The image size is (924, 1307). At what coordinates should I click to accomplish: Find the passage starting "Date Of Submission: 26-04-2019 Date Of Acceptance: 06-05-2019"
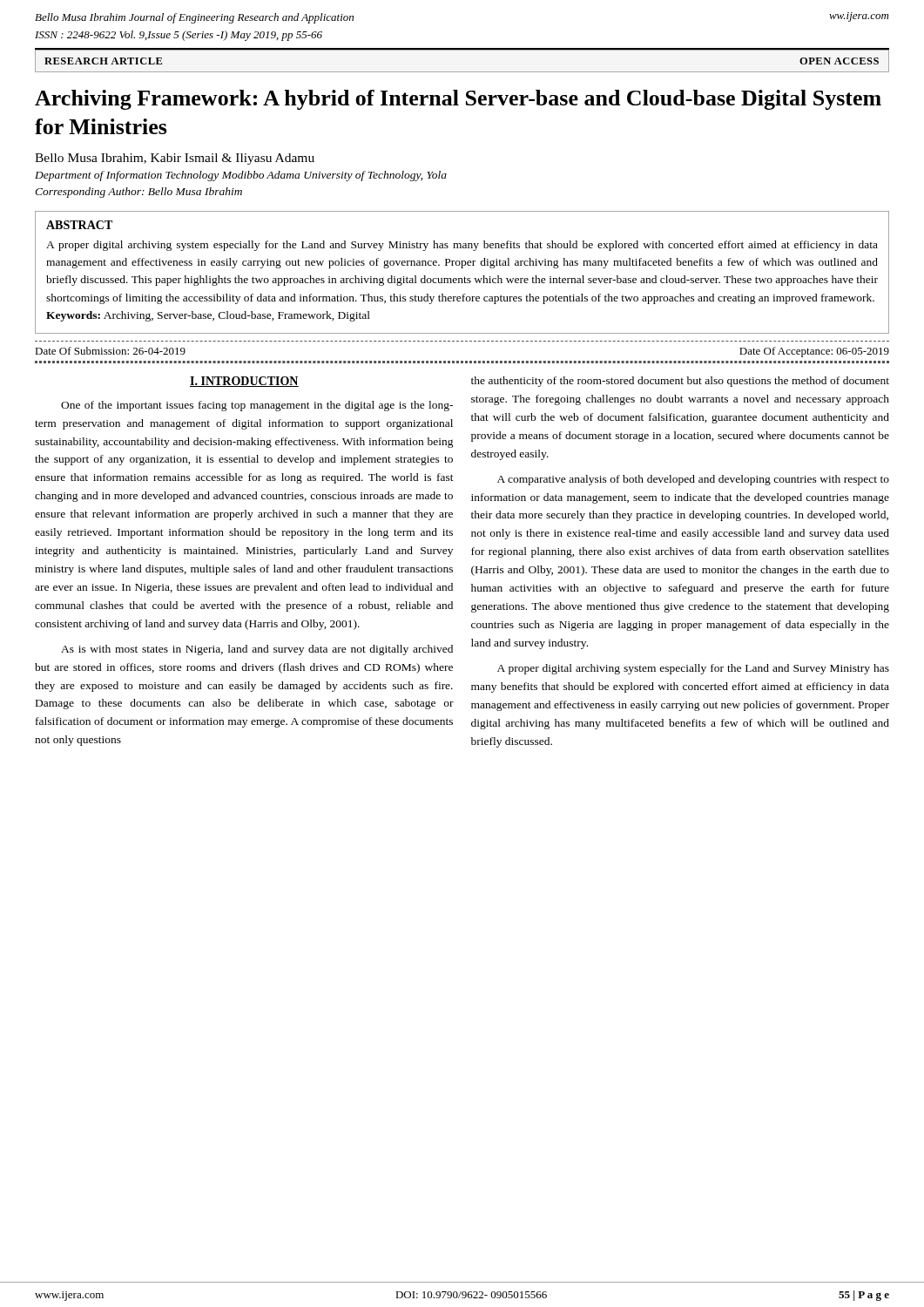coord(462,351)
